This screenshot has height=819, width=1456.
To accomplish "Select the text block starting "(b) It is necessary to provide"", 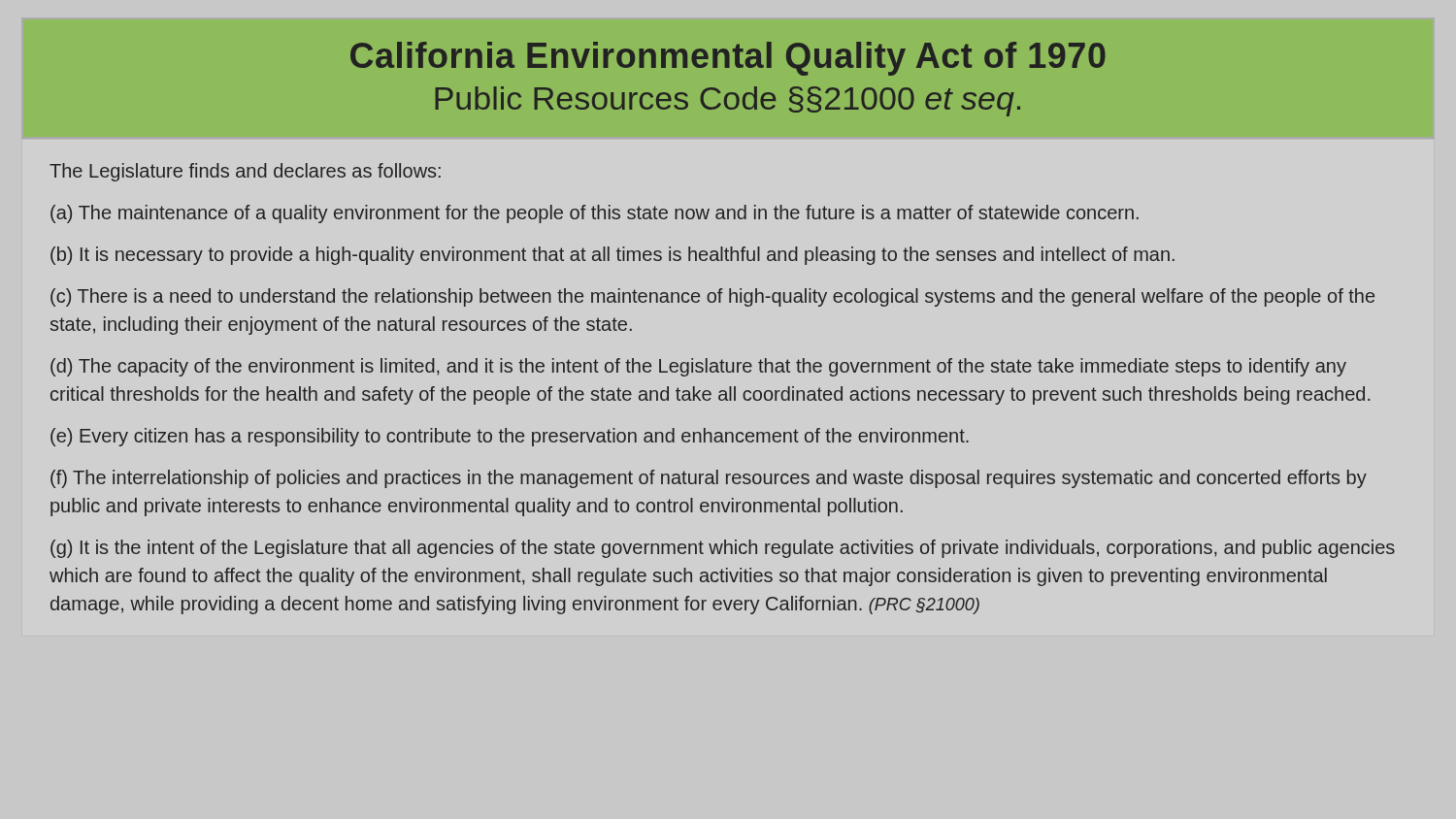I will coord(613,255).
